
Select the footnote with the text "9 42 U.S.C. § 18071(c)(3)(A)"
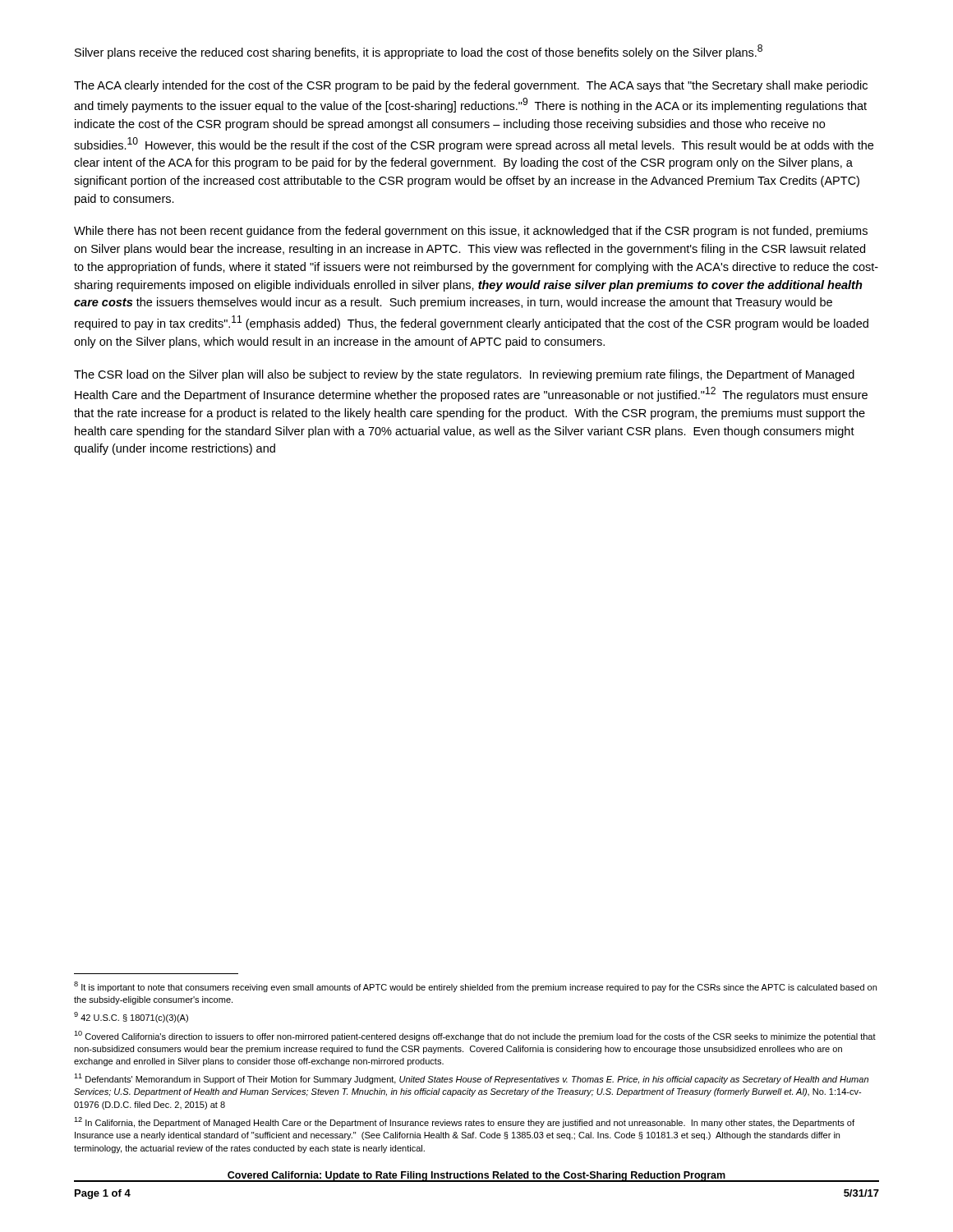click(x=131, y=1017)
